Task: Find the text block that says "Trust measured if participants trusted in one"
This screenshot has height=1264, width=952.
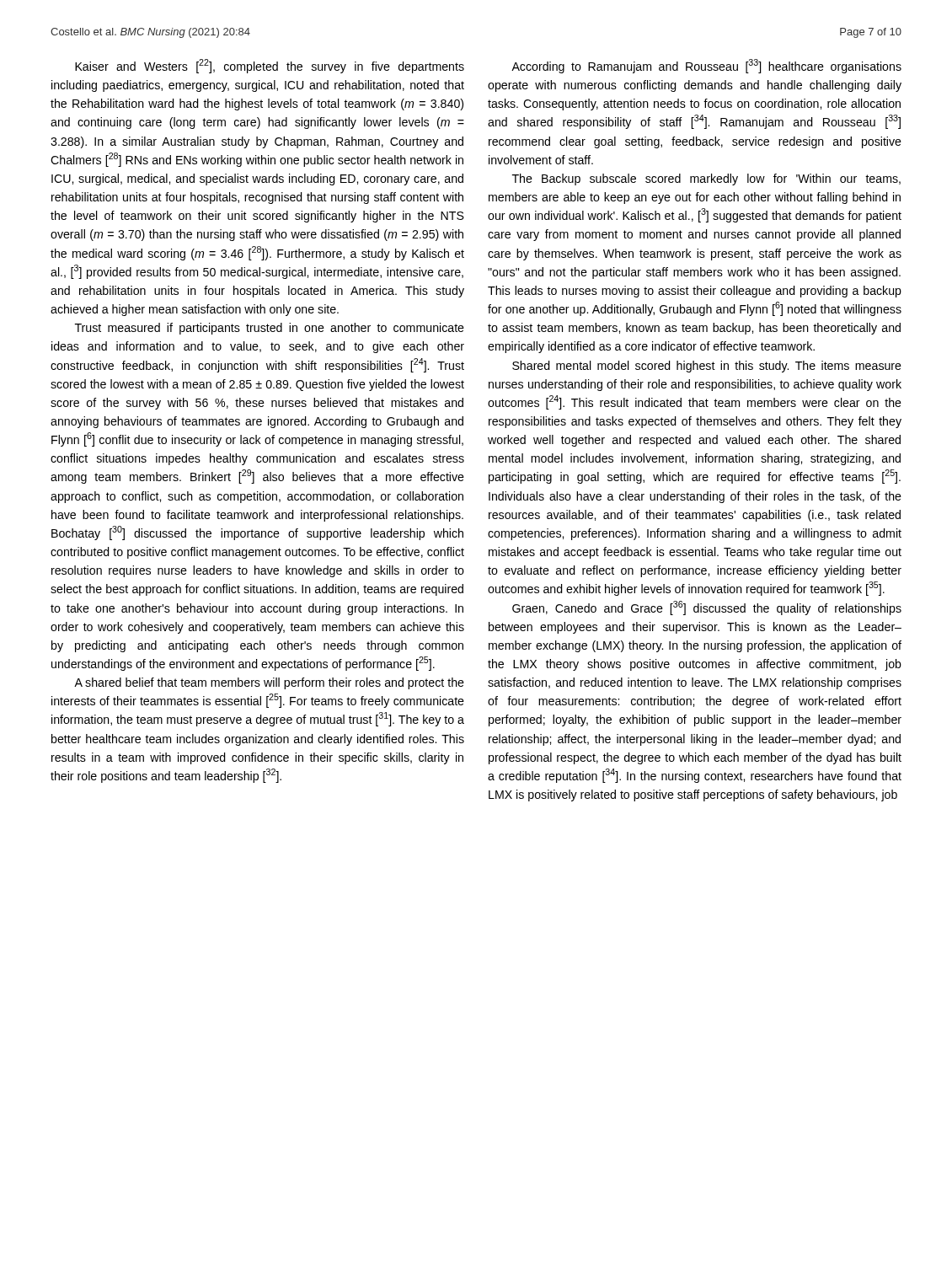Action: click(257, 496)
